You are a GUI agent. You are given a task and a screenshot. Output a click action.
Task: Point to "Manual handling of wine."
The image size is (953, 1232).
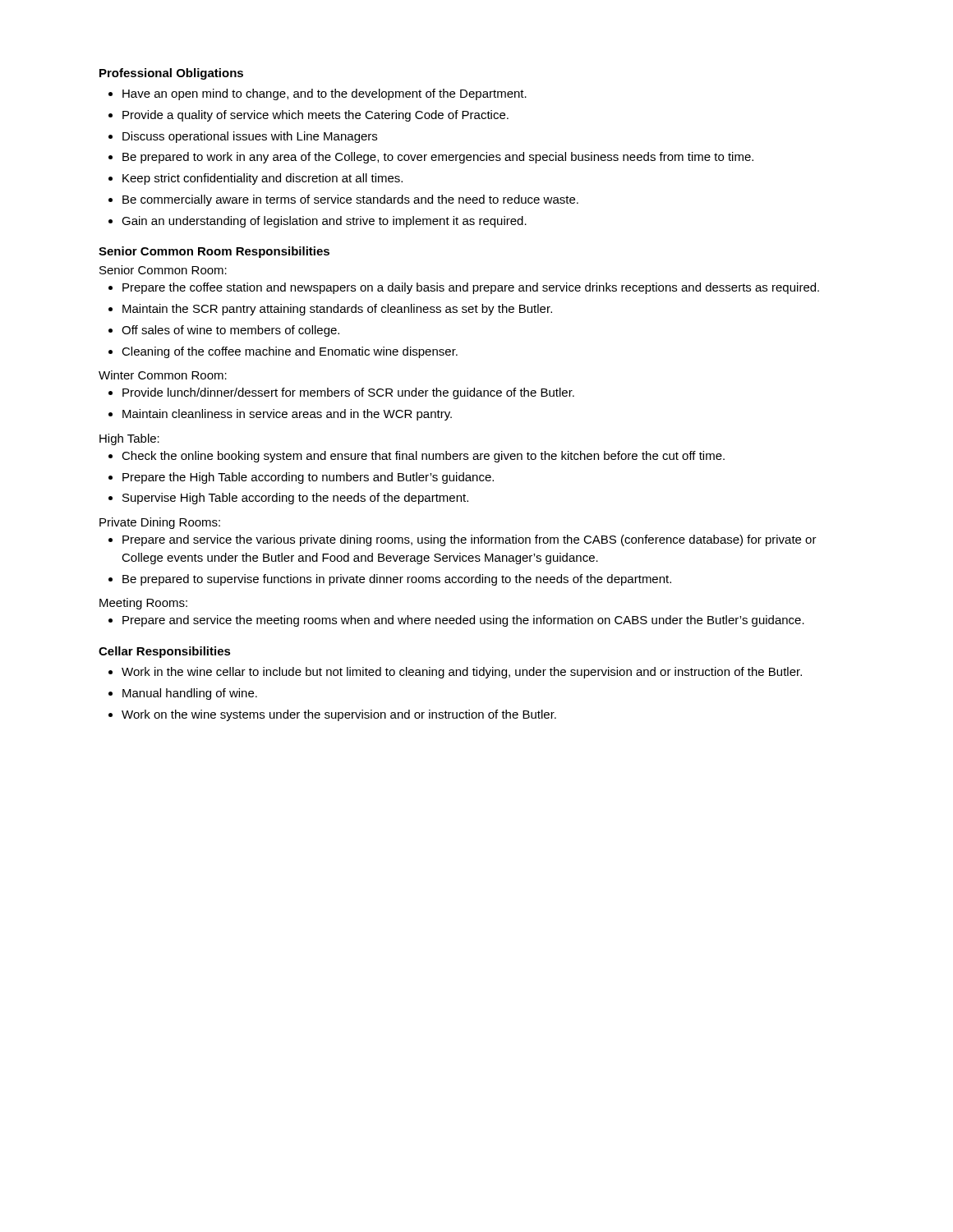(190, 693)
